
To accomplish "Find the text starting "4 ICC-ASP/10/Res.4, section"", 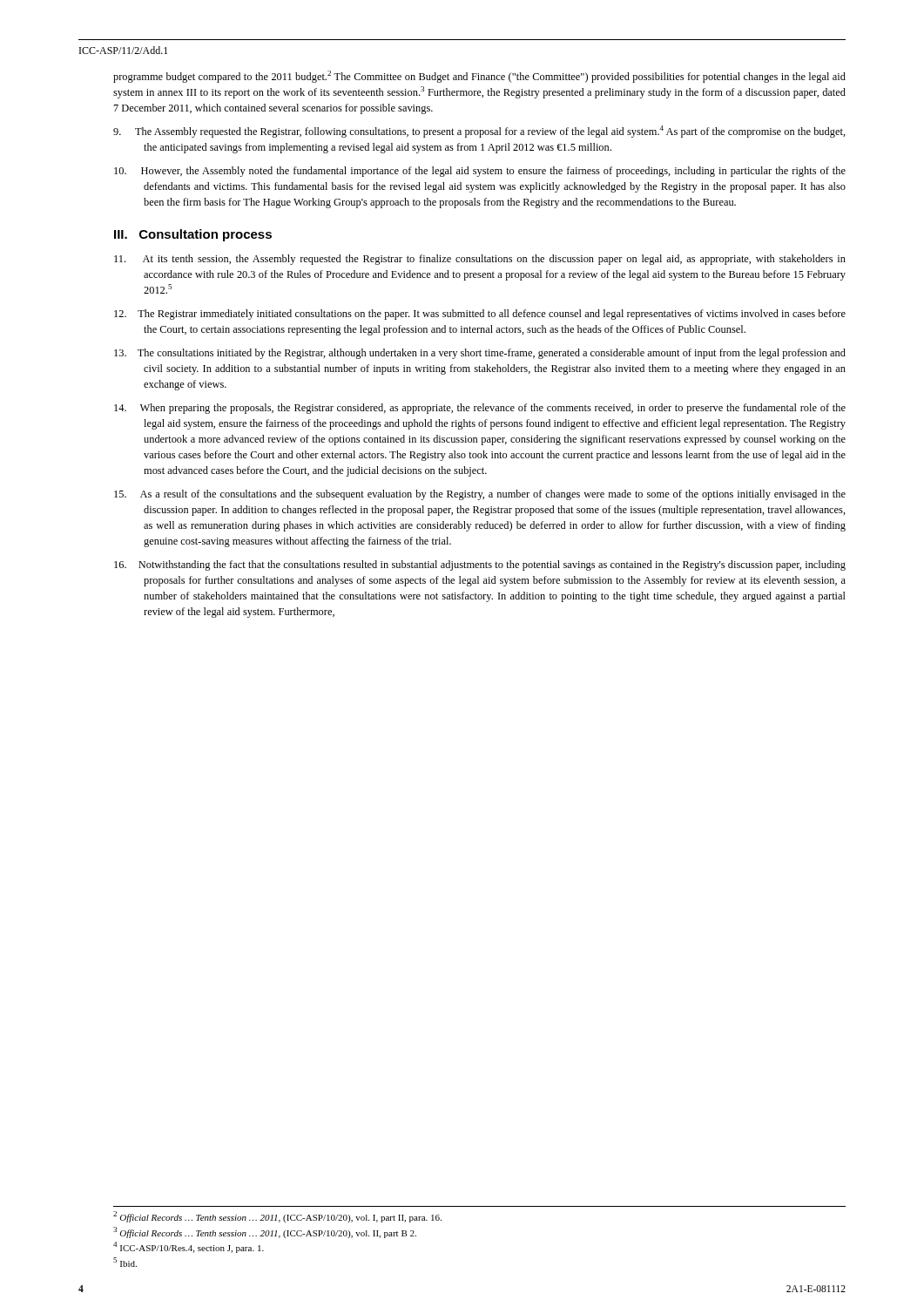I will [189, 1247].
